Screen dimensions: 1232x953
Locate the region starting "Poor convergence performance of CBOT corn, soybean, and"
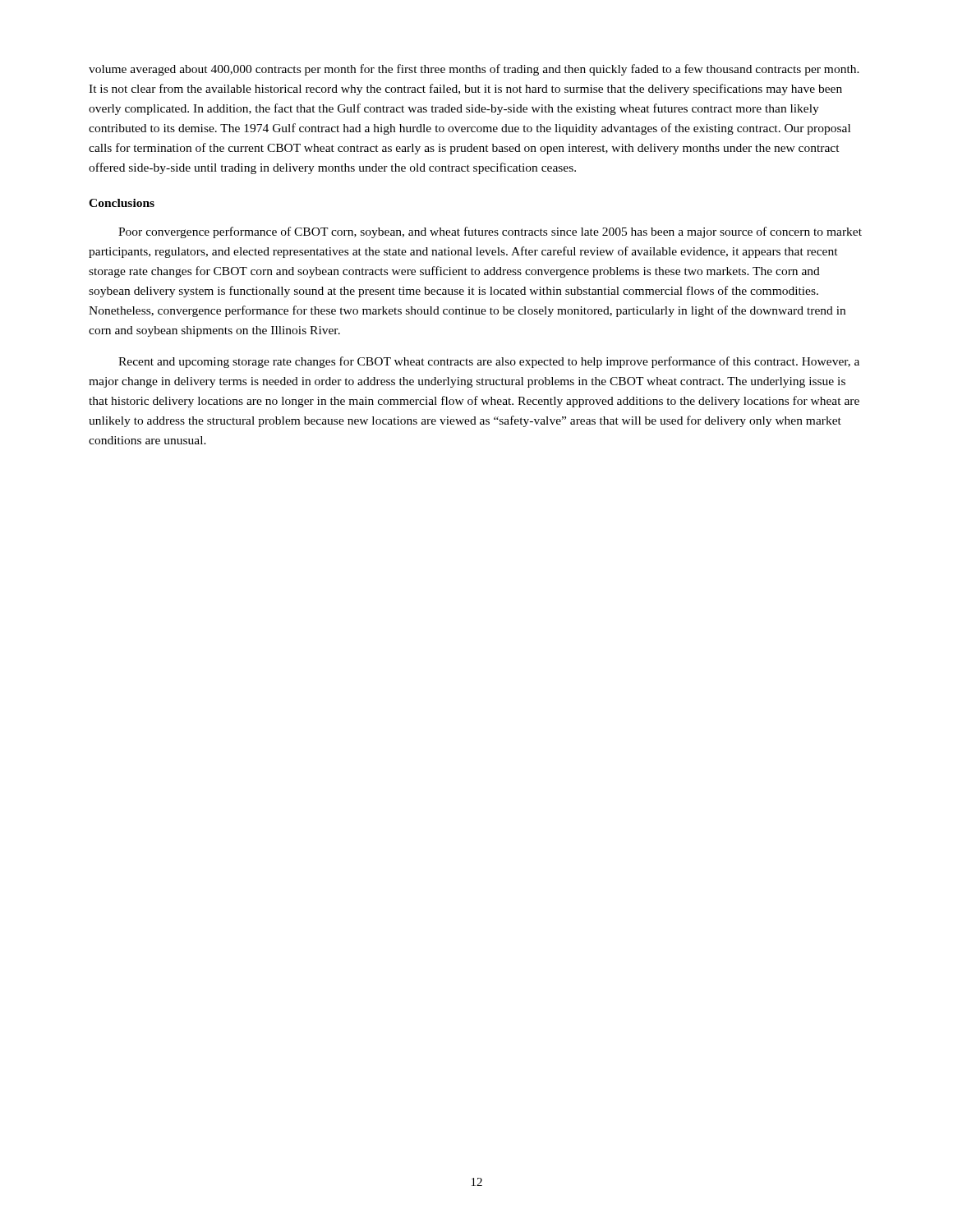pyautogui.click(x=475, y=281)
